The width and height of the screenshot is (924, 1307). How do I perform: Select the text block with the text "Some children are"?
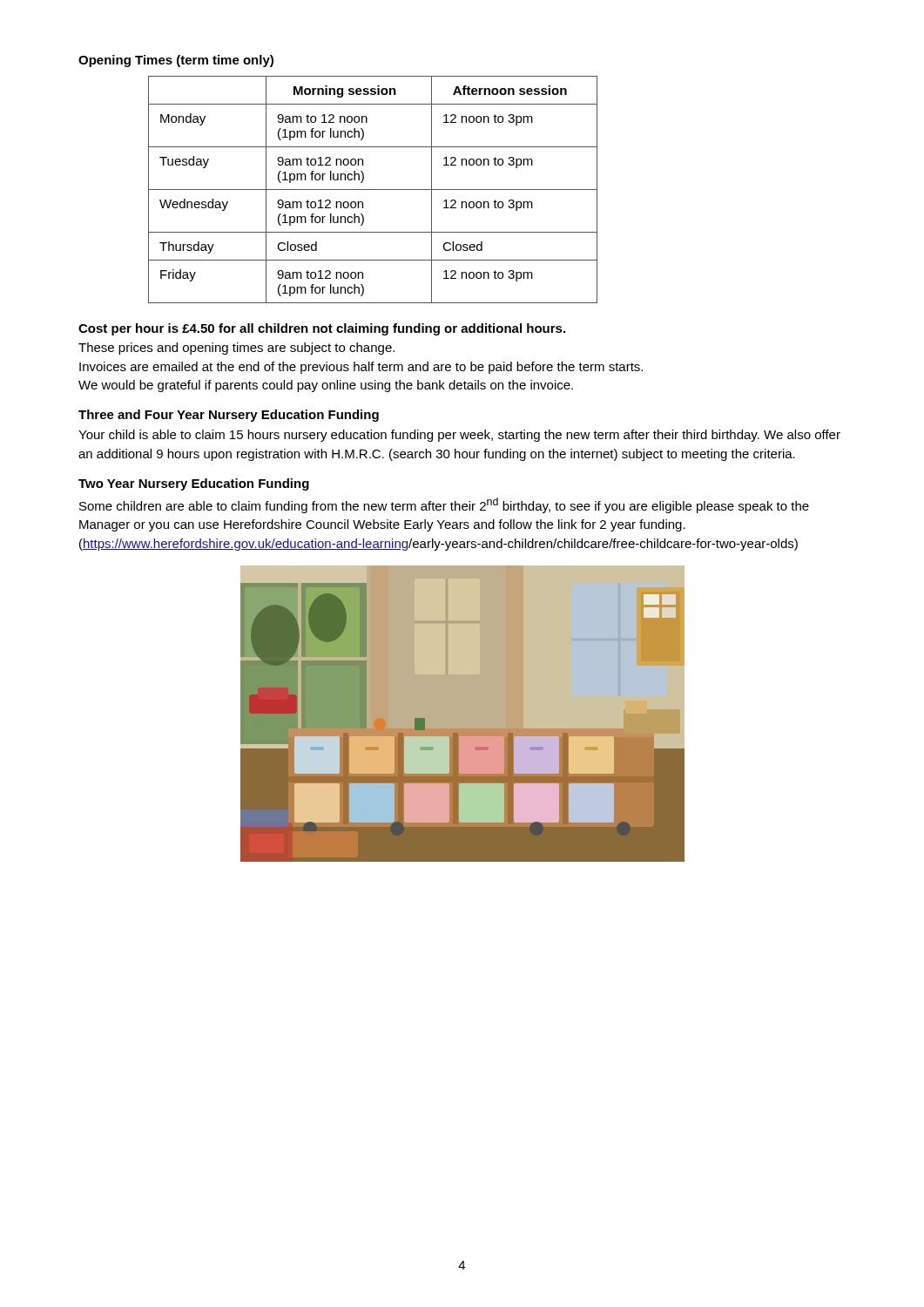coord(444,523)
